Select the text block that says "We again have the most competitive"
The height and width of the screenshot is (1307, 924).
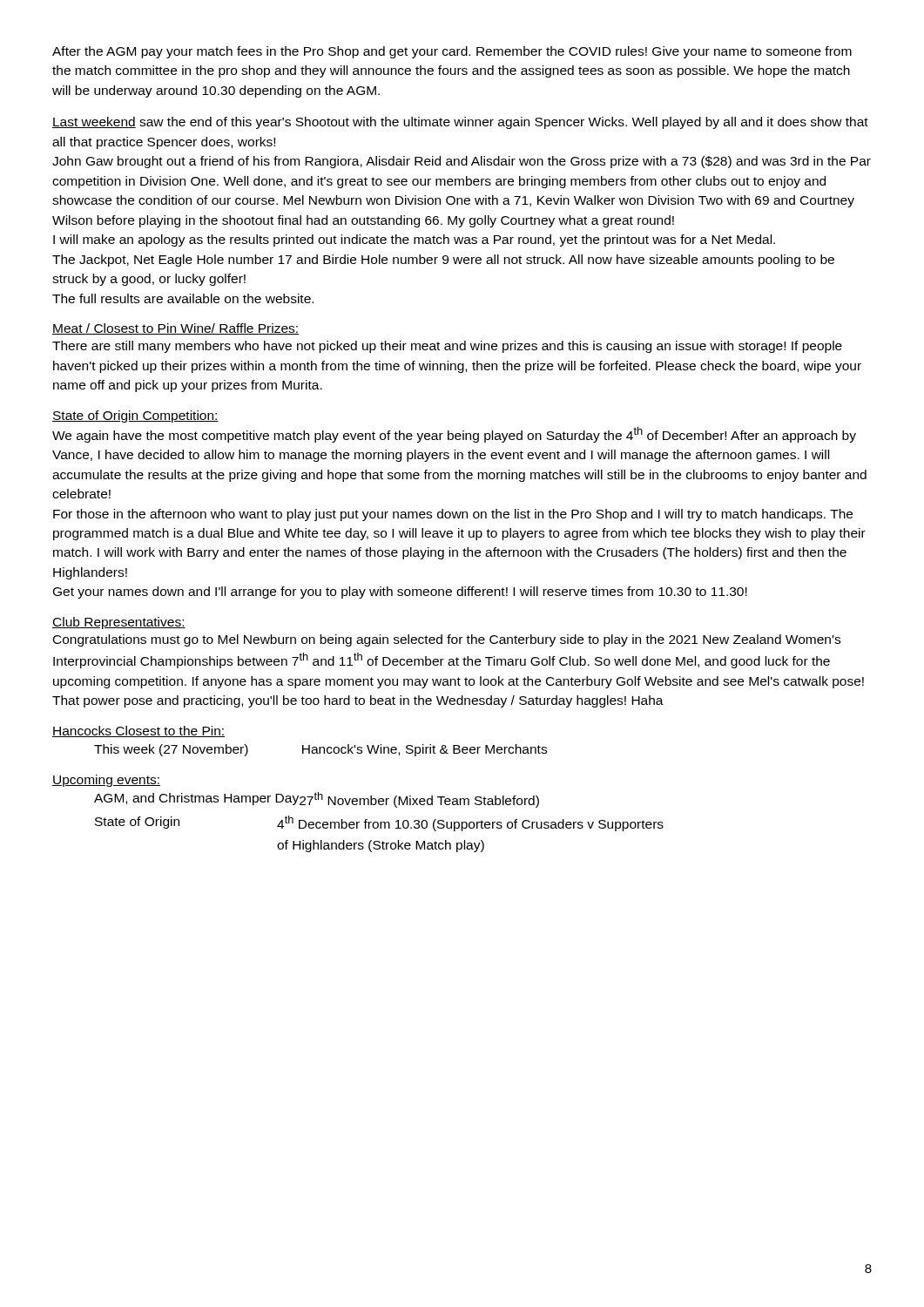(x=460, y=511)
